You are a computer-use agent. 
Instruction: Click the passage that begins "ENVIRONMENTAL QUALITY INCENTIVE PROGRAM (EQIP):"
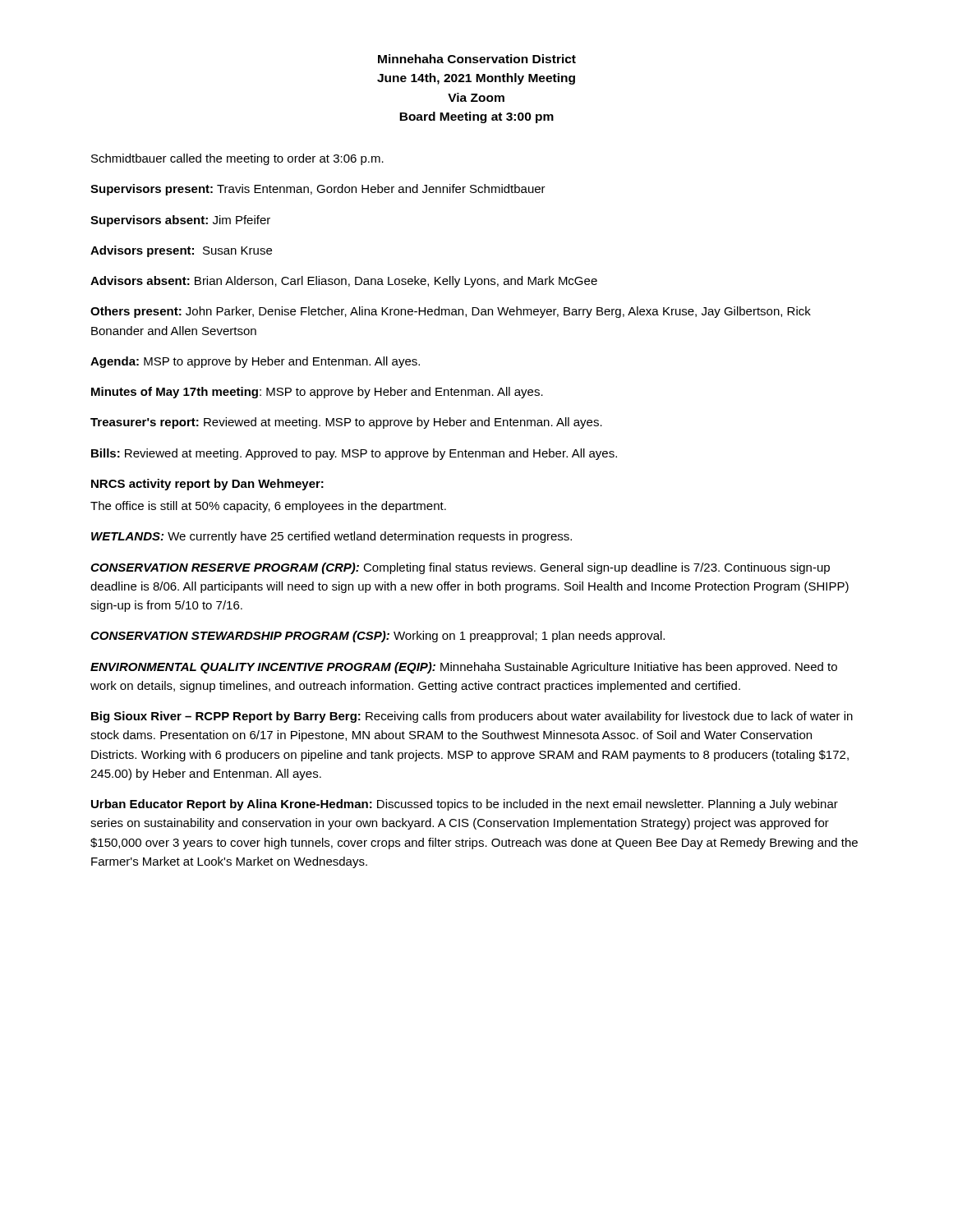pyautogui.click(x=464, y=676)
